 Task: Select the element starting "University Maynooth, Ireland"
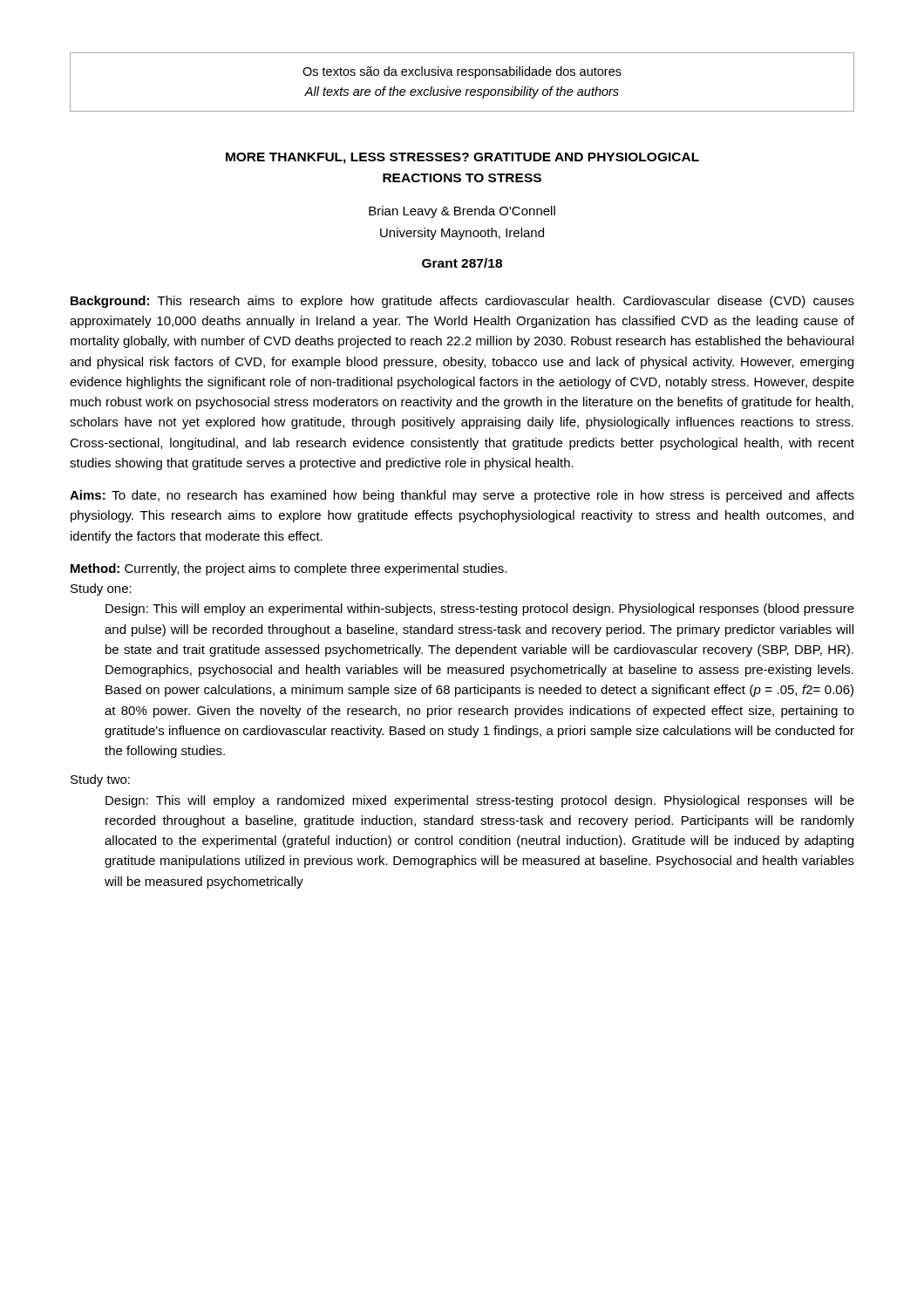[x=462, y=232]
